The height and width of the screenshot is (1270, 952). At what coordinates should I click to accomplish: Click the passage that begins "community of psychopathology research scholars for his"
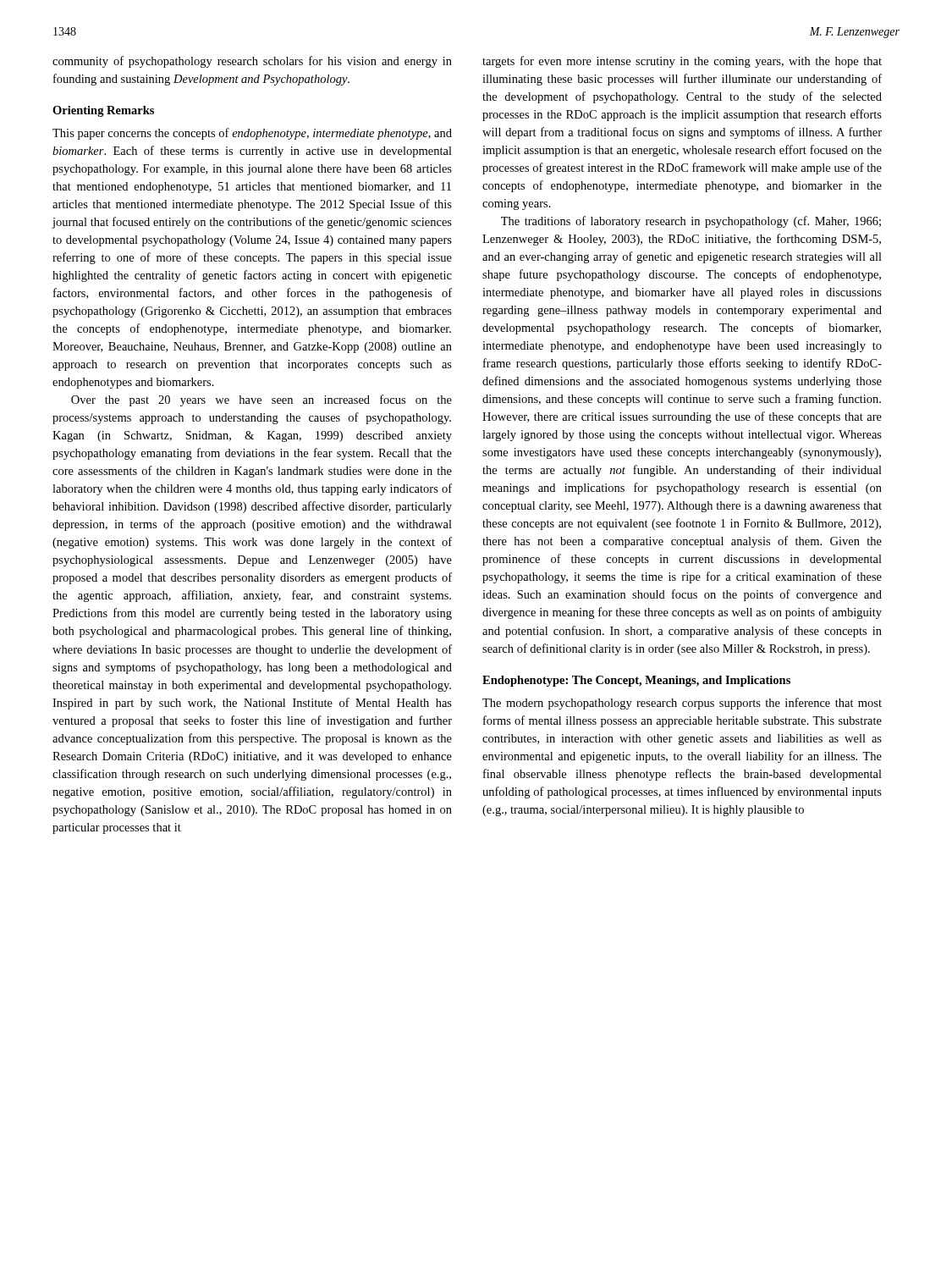[x=252, y=70]
